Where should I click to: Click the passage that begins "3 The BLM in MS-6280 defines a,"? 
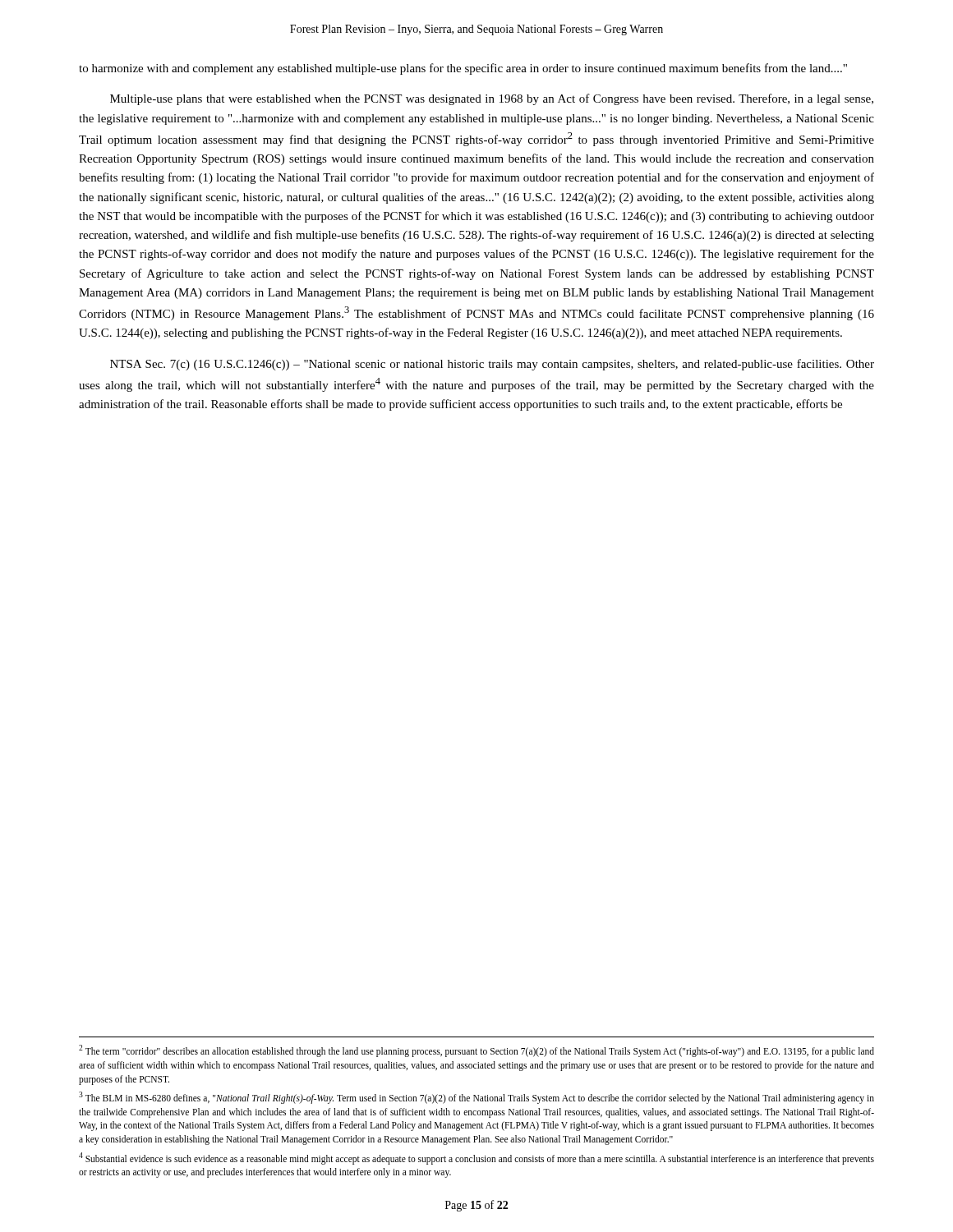(x=476, y=1117)
